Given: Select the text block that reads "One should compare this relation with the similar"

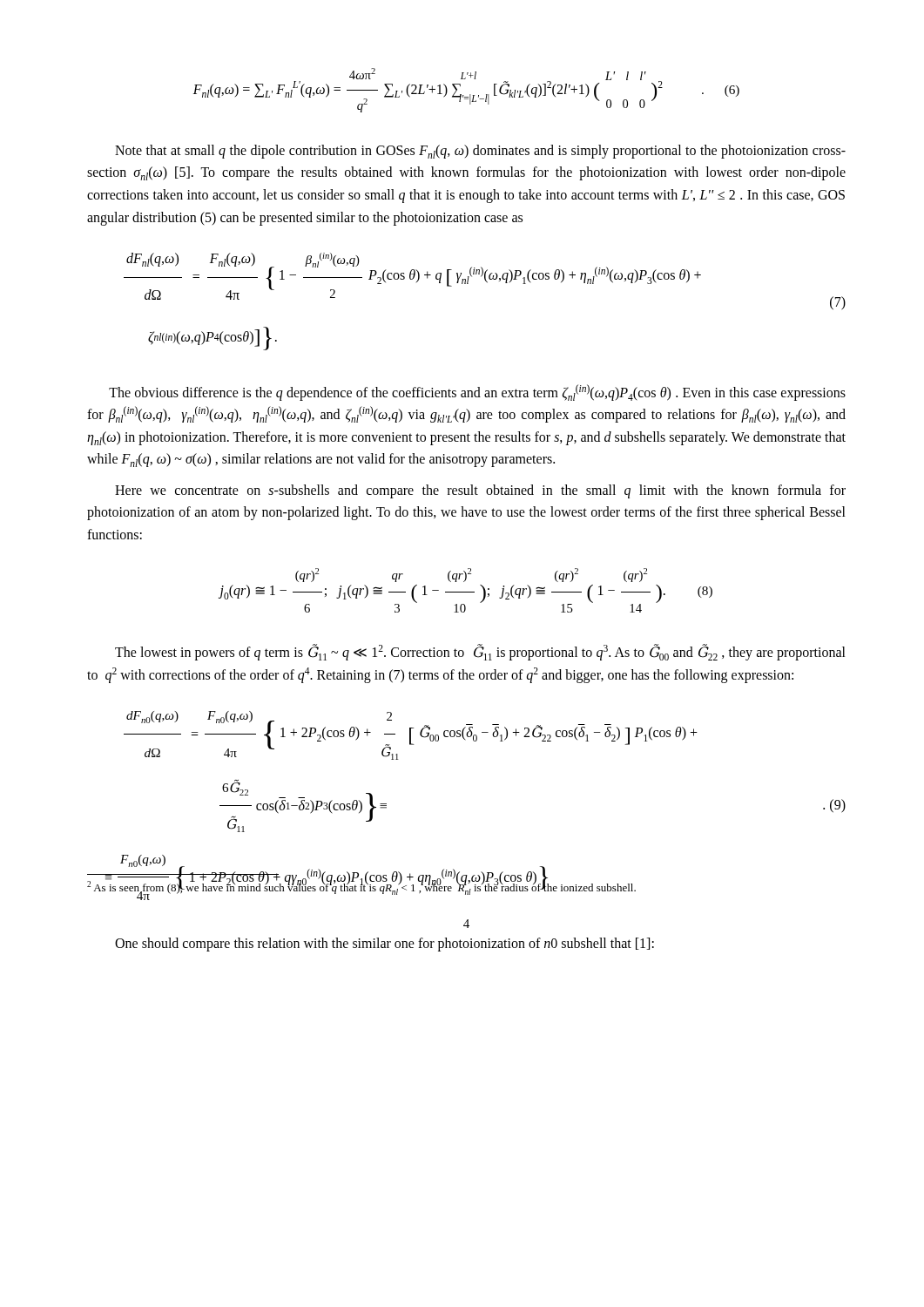Looking at the screenshot, I should tap(466, 943).
